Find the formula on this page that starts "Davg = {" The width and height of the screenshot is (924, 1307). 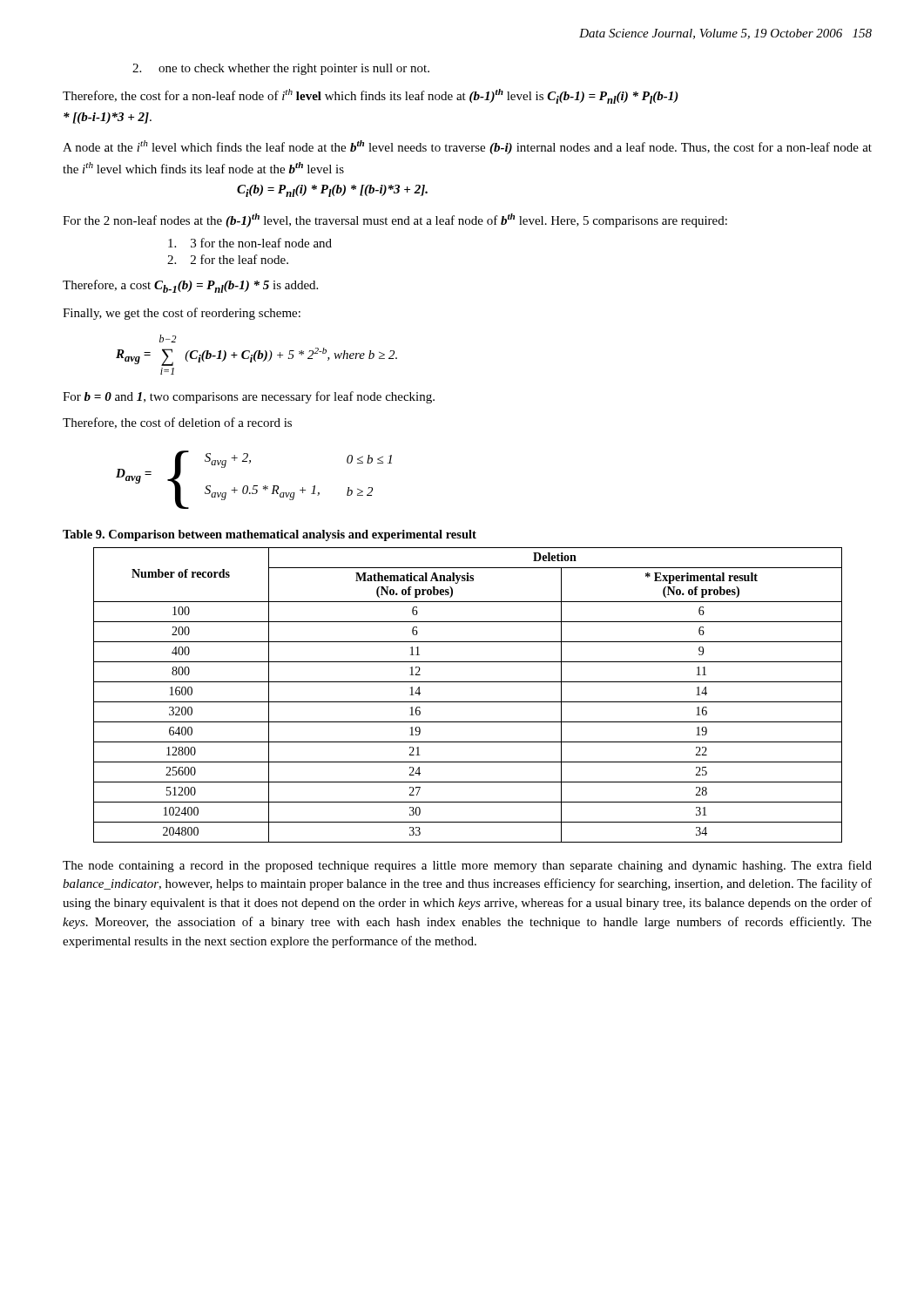pyautogui.click(x=255, y=475)
